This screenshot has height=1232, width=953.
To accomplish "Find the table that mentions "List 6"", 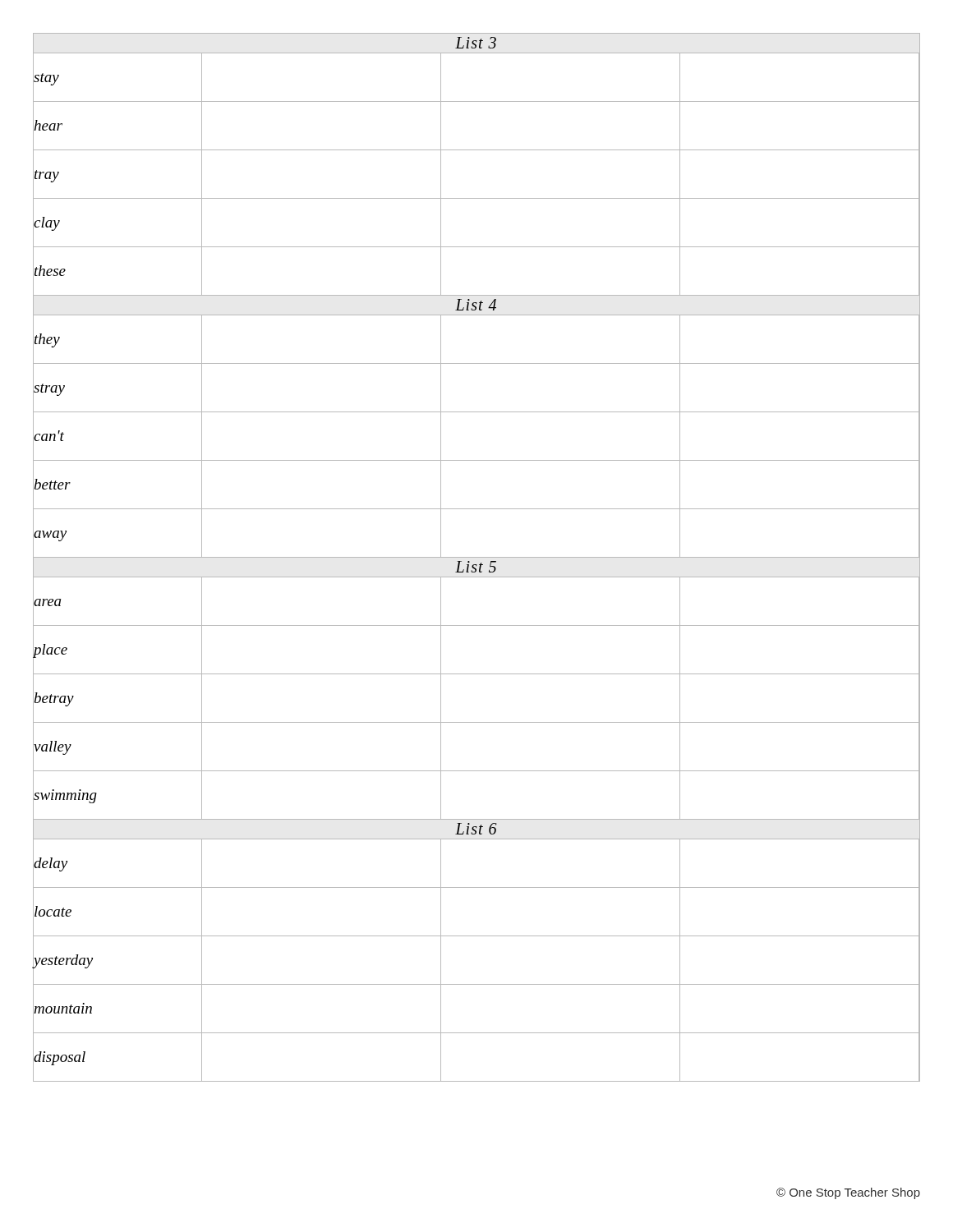I will pos(476,557).
